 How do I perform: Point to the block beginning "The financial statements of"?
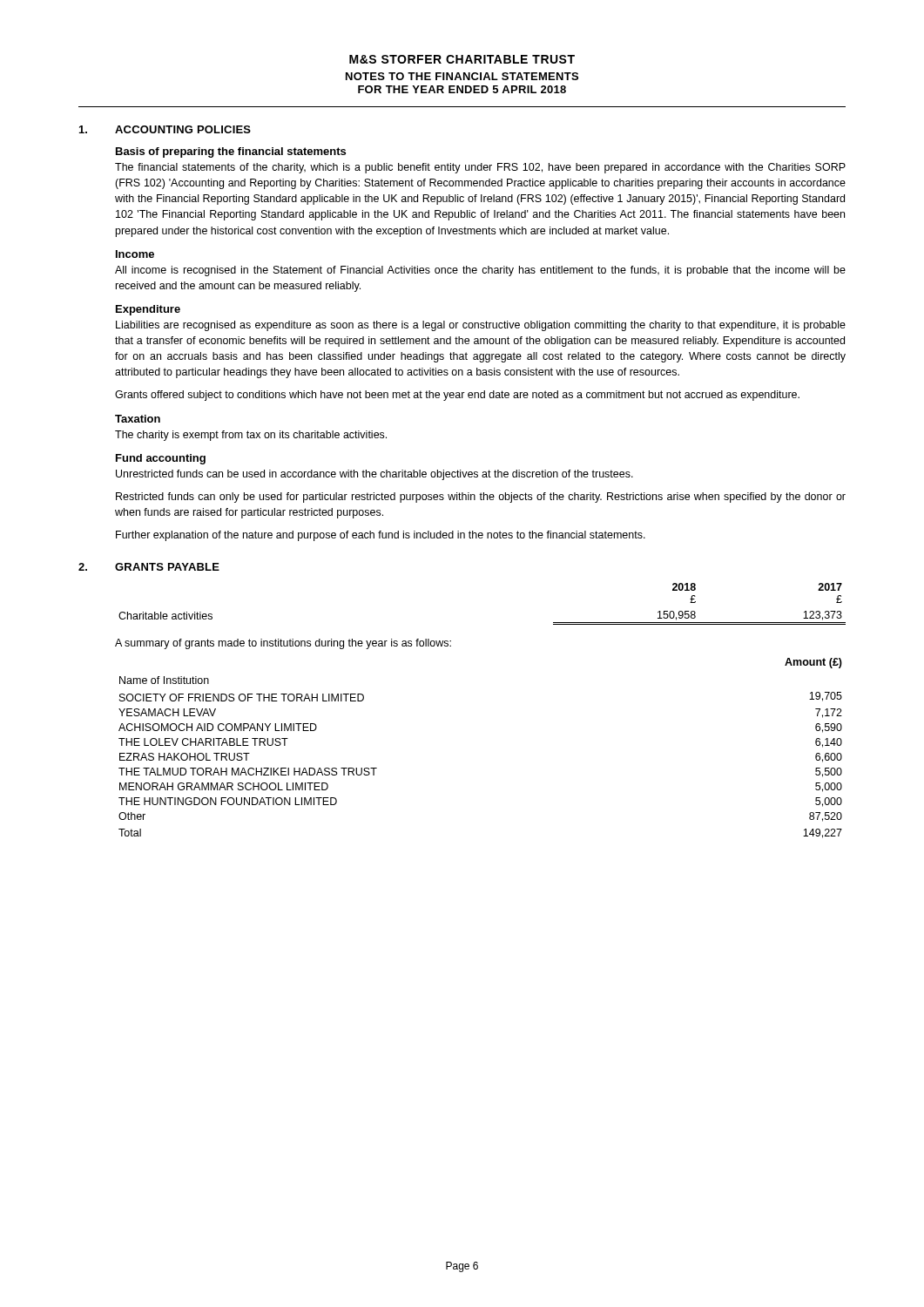(x=480, y=199)
